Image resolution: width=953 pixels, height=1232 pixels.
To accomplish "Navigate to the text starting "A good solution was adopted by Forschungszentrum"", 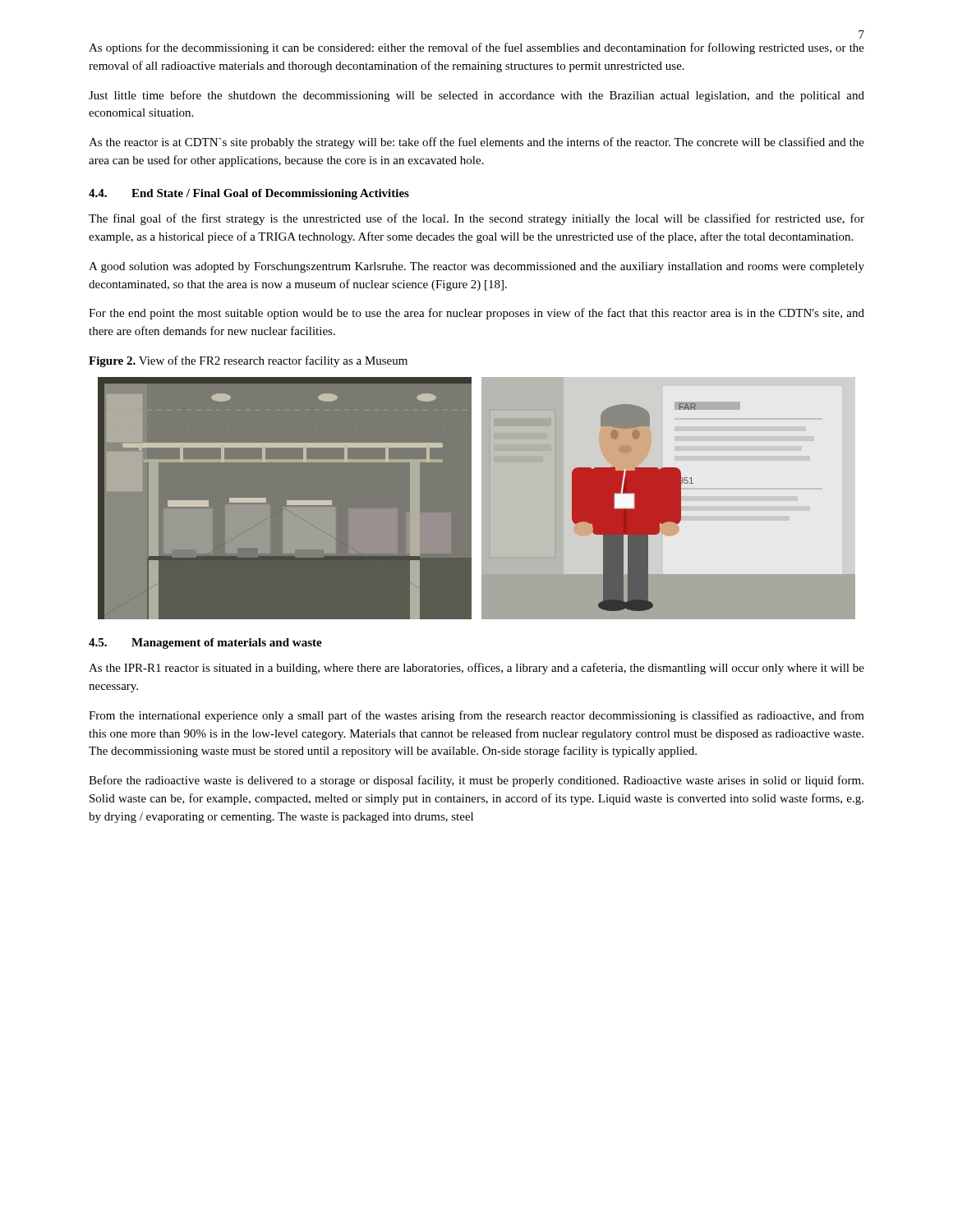I will [x=476, y=276].
